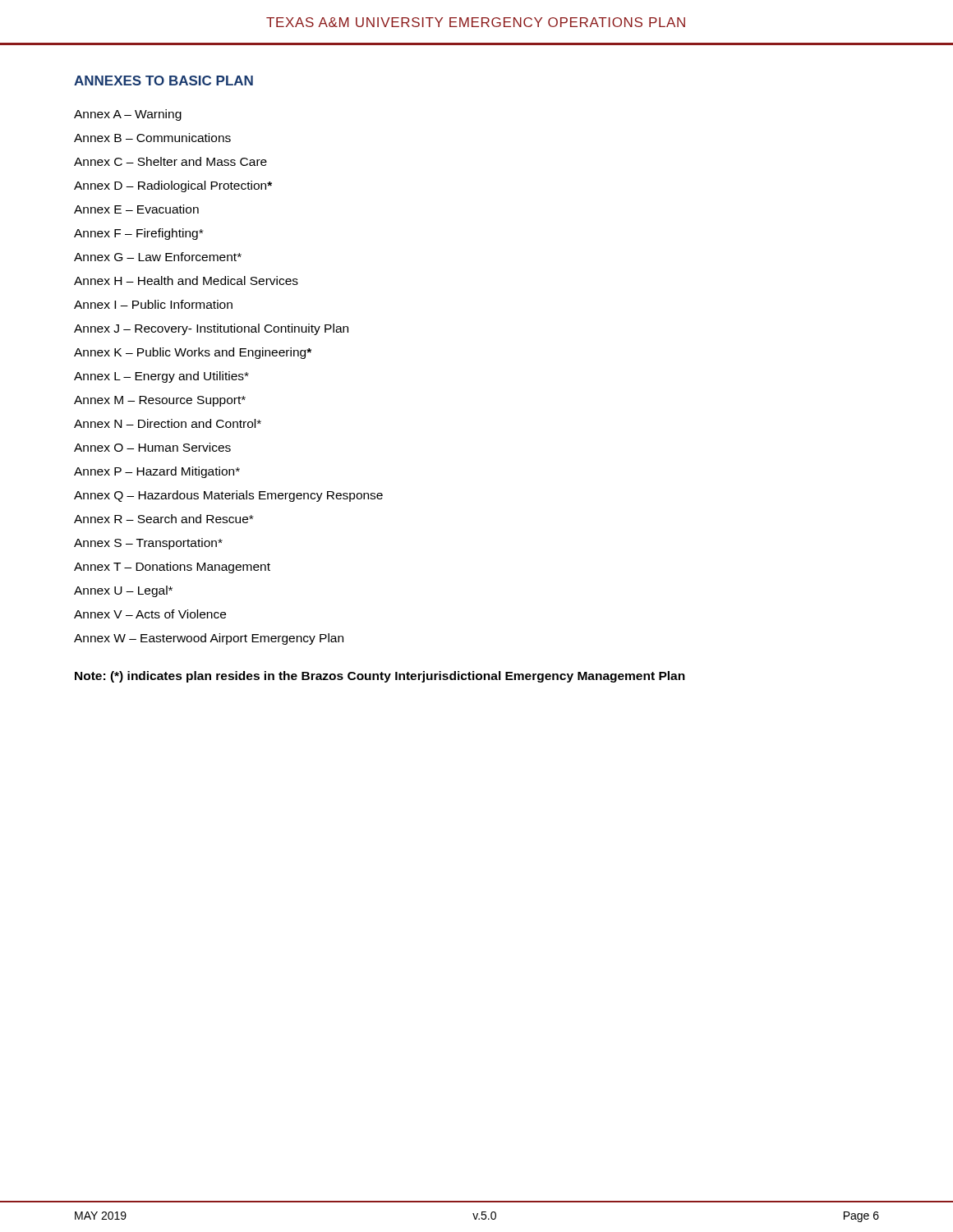Locate the text block starting "Annex J – Recovery- Institutional Continuity Plan"
This screenshot has height=1232, width=953.
[x=212, y=328]
